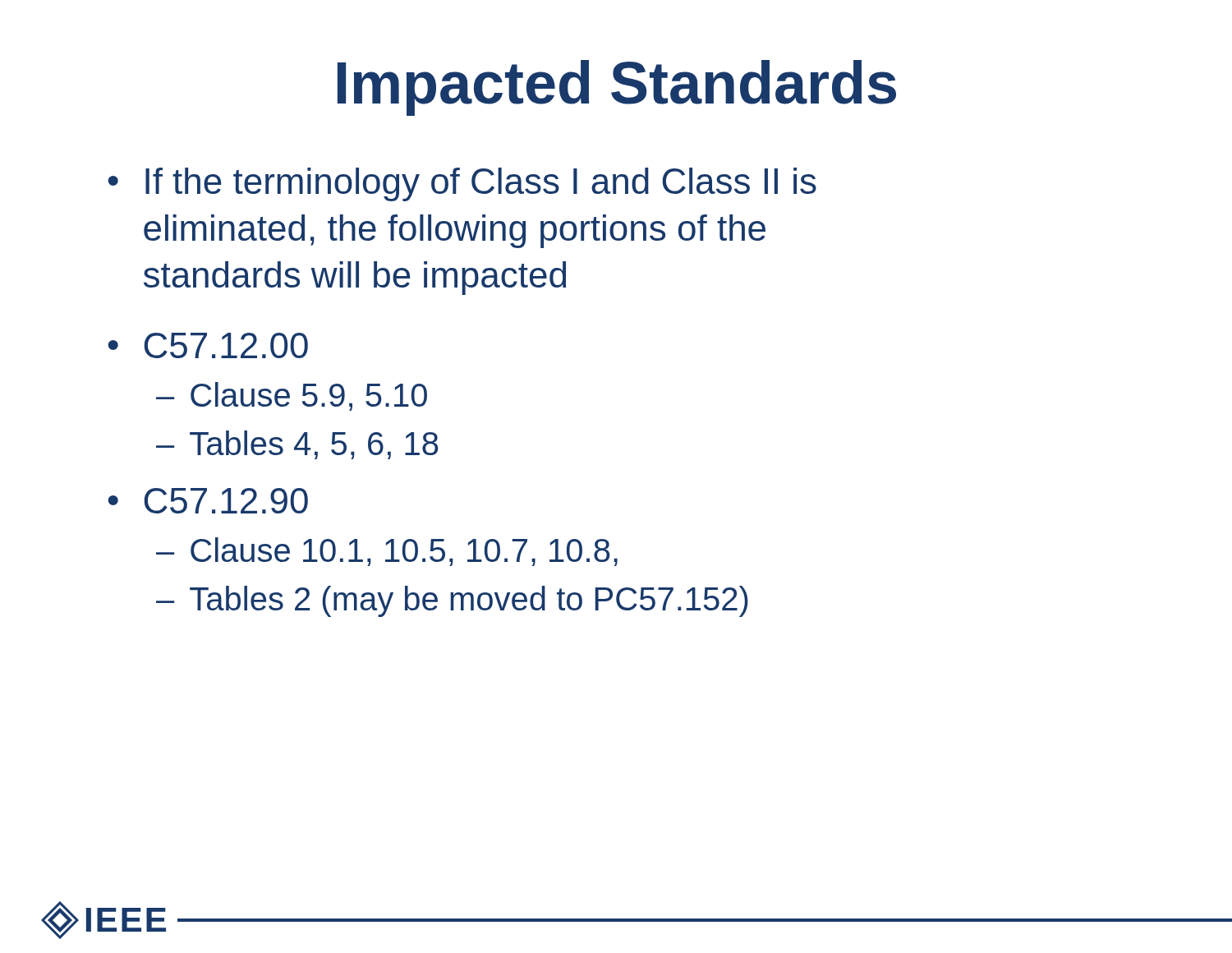Screen dimensions: 953x1232
Task: Click on the passage starting "– Clause 5.9,"
Action: click(x=292, y=395)
